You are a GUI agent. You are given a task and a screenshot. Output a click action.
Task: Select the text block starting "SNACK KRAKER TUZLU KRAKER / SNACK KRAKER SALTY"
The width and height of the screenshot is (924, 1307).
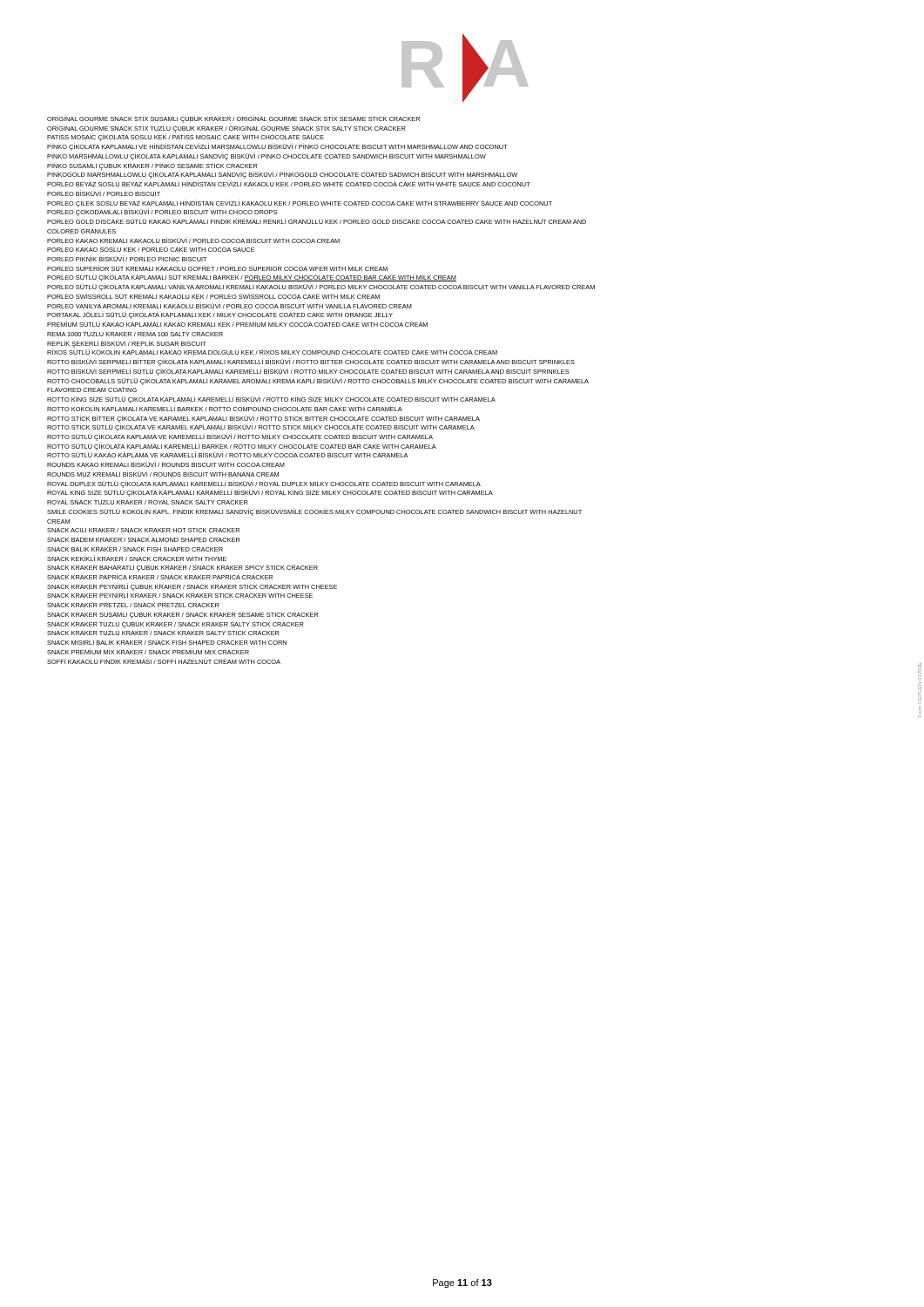coord(163,633)
